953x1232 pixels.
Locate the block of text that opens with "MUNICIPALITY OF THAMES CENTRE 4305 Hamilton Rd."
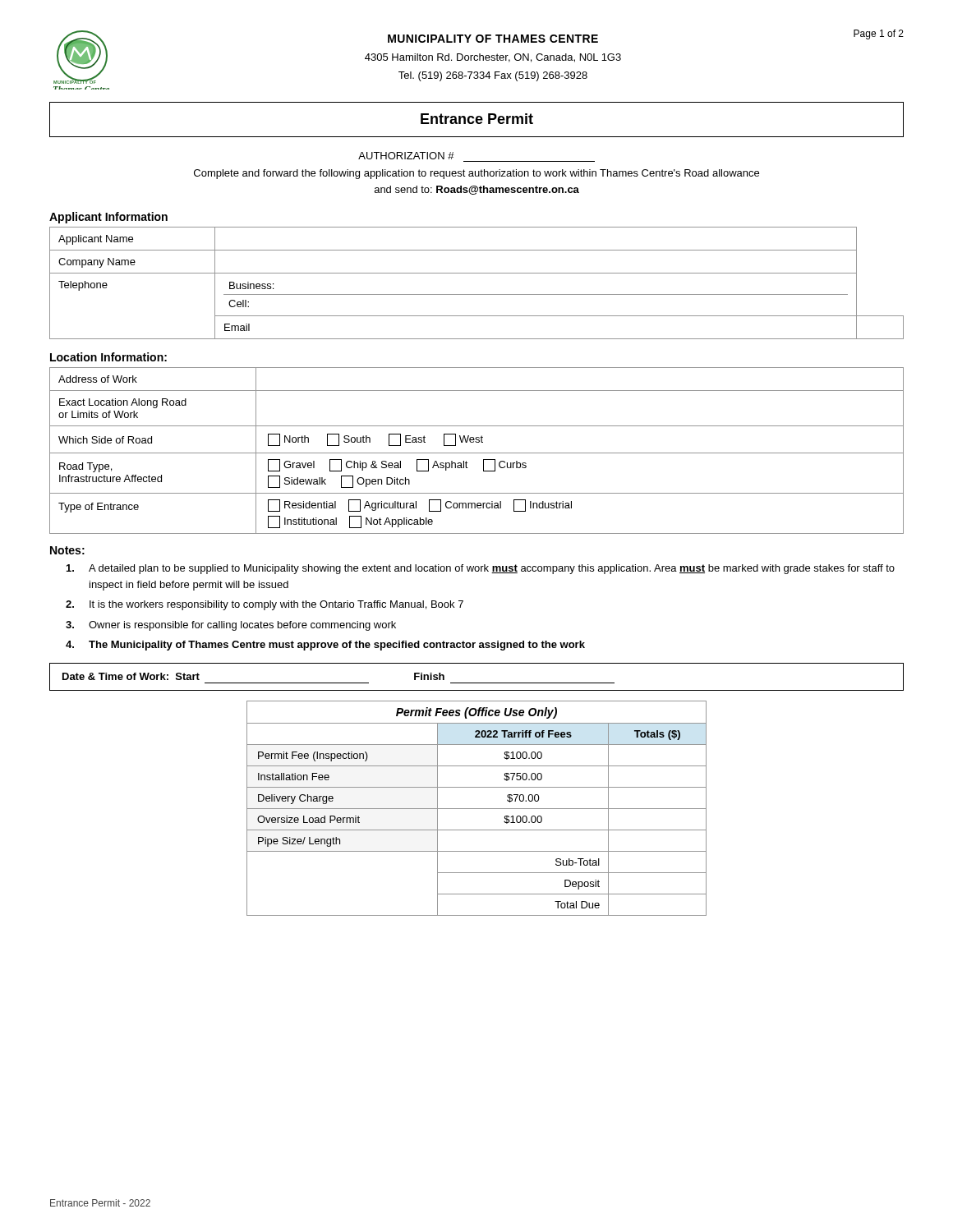tap(493, 57)
